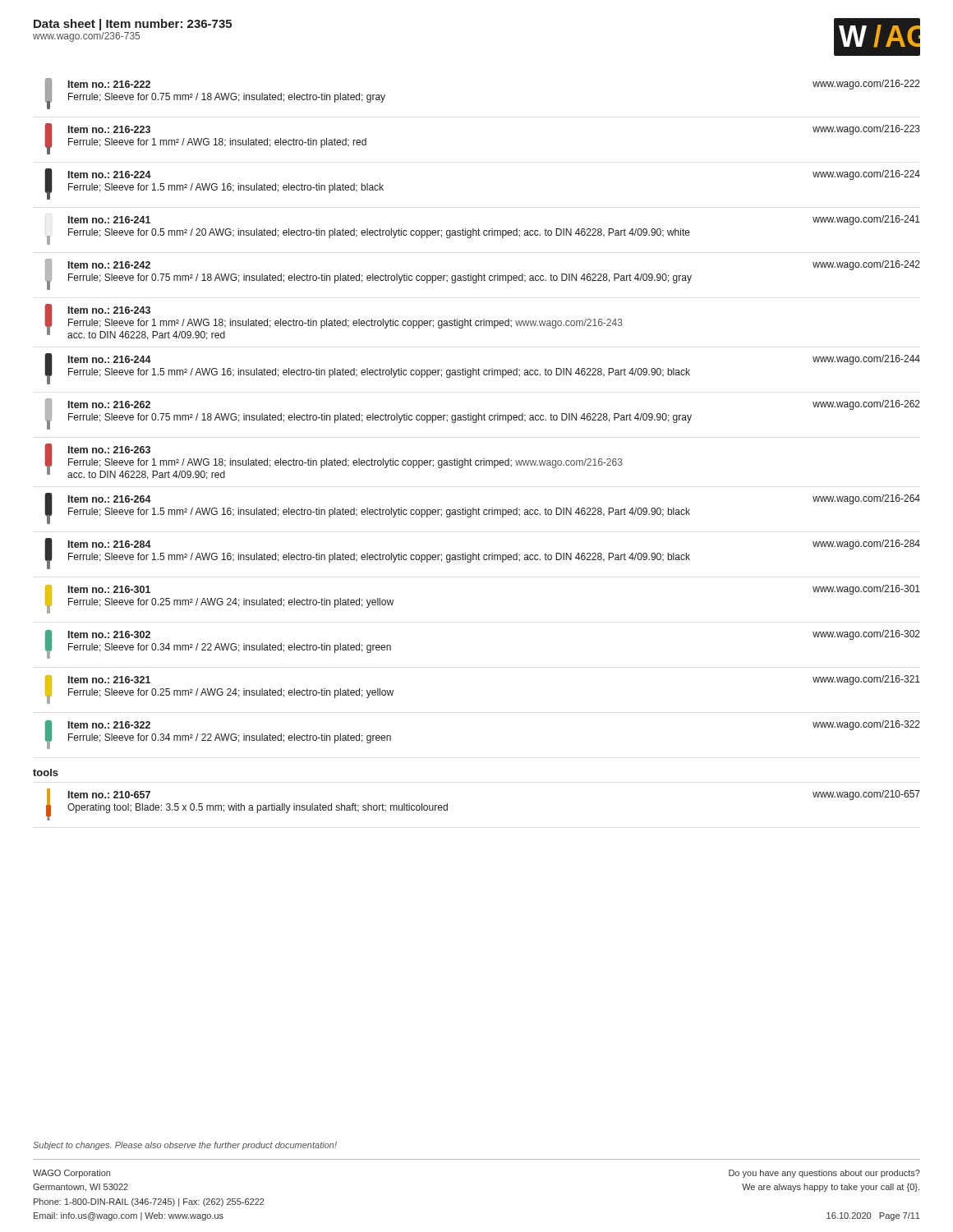Find the list item that says "Item no.: 210-657 Operating tool; Blade: 3.5 x"
Viewport: 953px width, 1232px height.
pyautogui.click(x=147, y=805)
